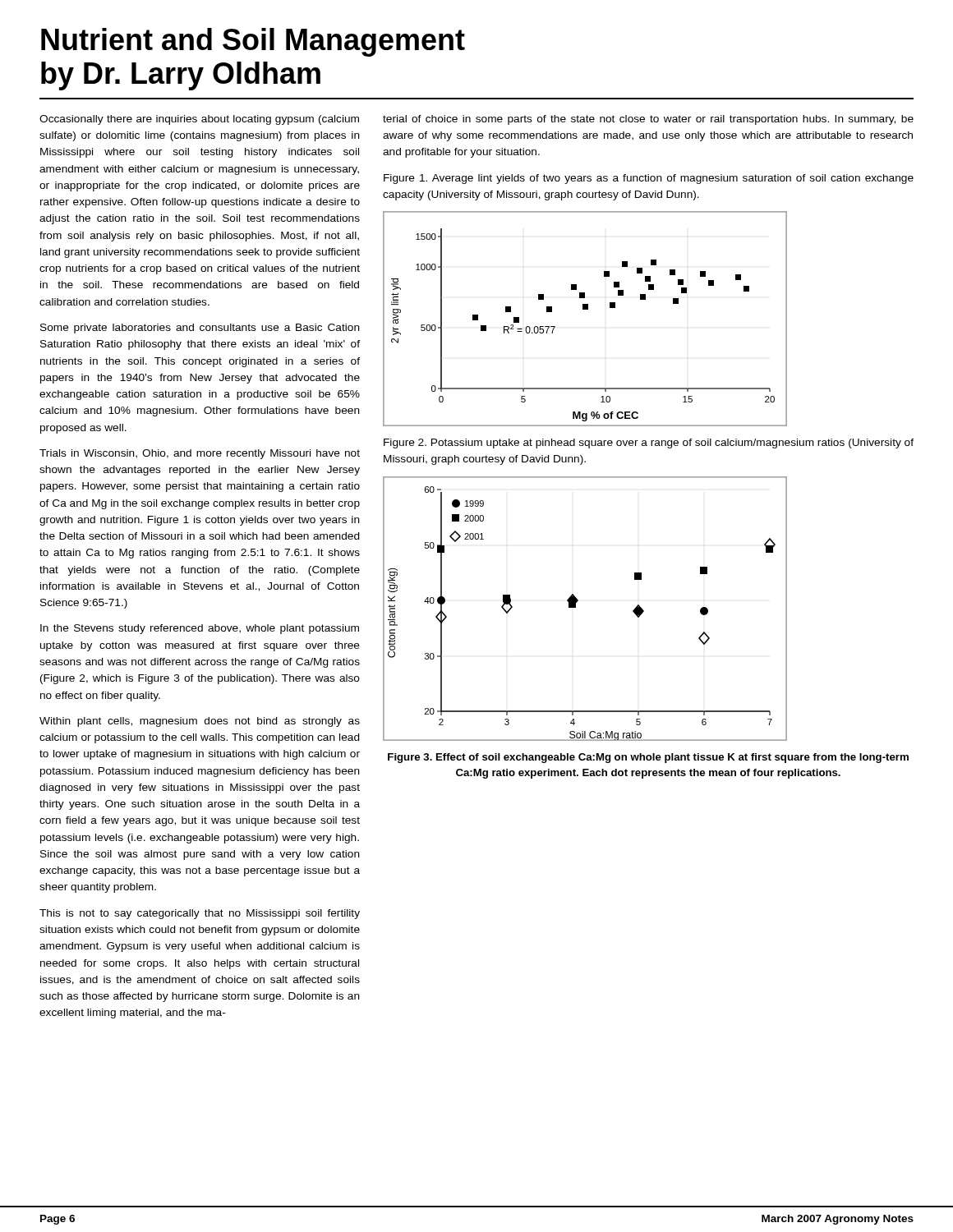The width and height of the screenshot is (953, 1232).
Task: Select the text block starting "Within plant cells, magnesium"
Action: pyautogui.click(x=200, y=804)
